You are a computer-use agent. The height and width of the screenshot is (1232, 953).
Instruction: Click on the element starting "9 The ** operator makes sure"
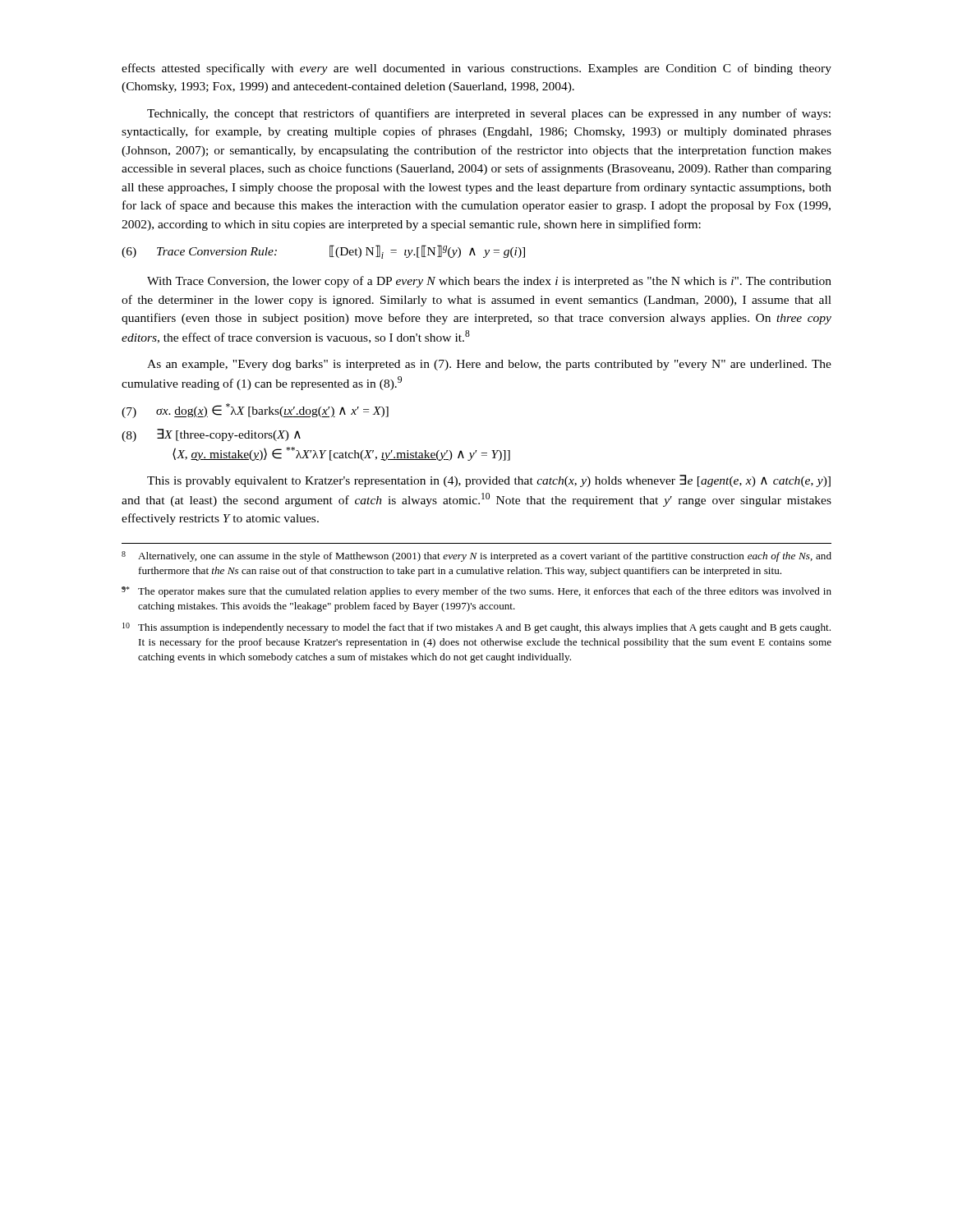(x=476, y=598)
